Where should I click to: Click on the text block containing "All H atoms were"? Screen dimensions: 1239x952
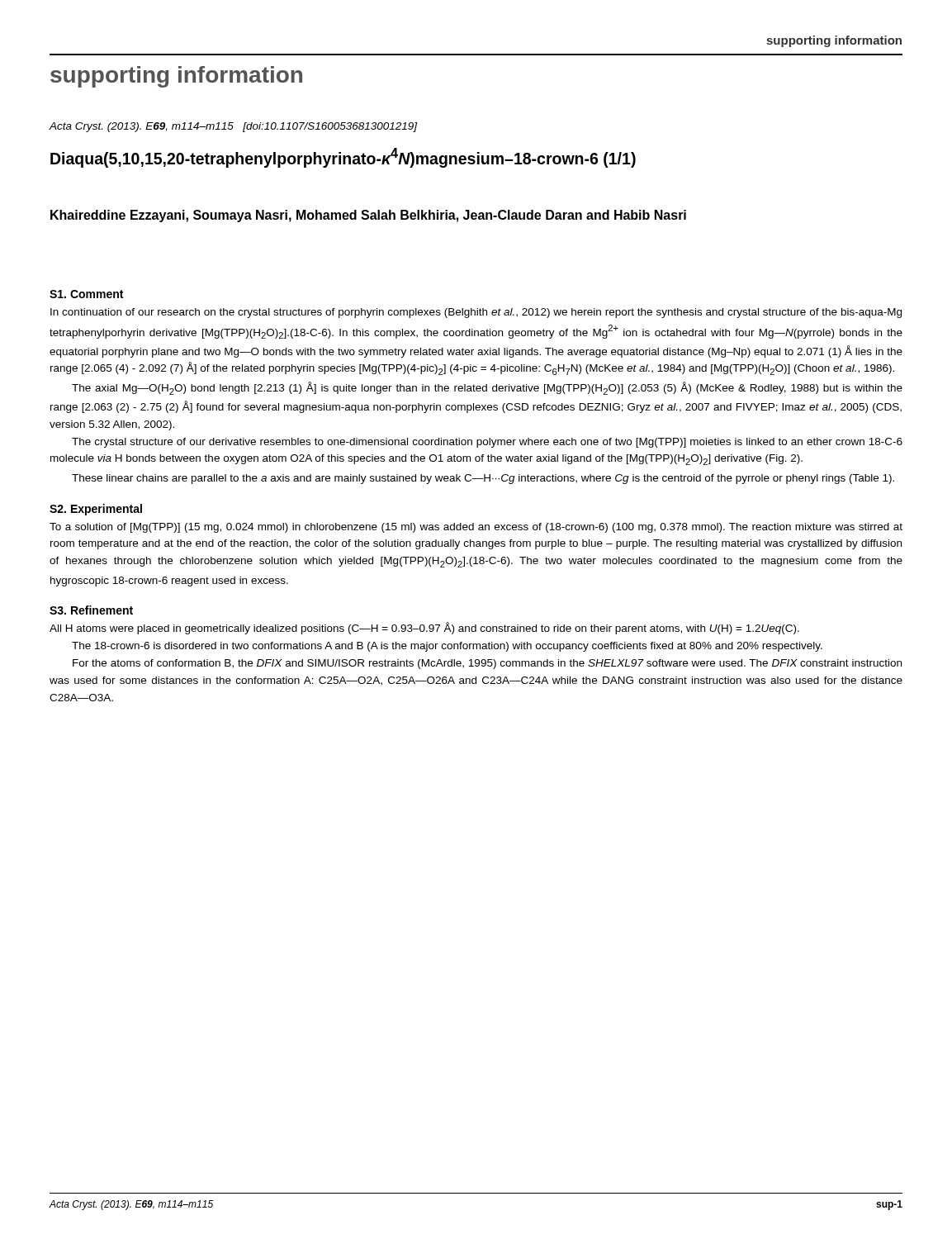tap(425, 629)
